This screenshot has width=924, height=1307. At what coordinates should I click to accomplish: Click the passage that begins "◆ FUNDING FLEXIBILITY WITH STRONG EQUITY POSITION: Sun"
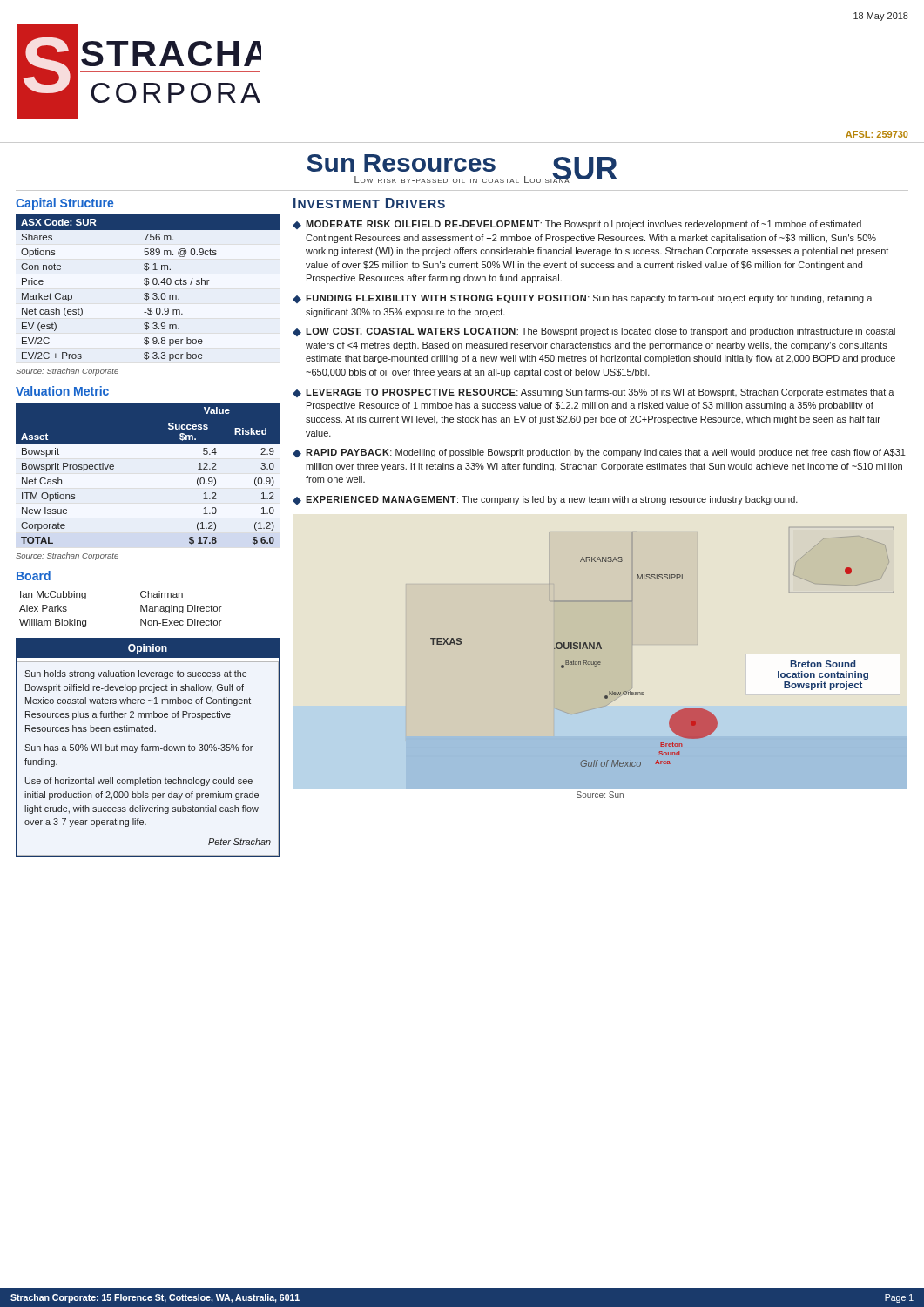point(600,306)
